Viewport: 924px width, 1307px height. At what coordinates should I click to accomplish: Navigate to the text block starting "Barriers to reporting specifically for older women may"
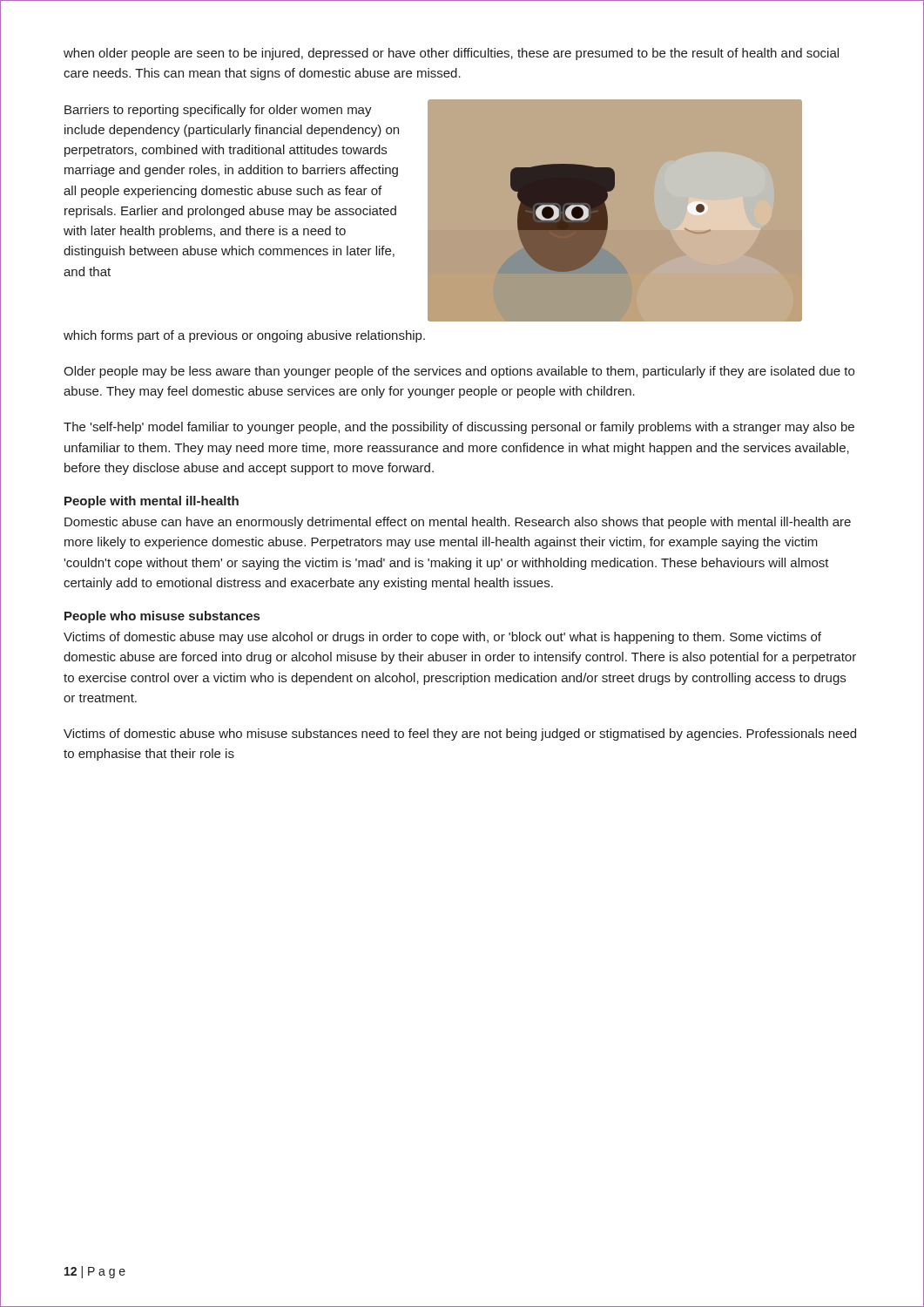pos(232,190)
